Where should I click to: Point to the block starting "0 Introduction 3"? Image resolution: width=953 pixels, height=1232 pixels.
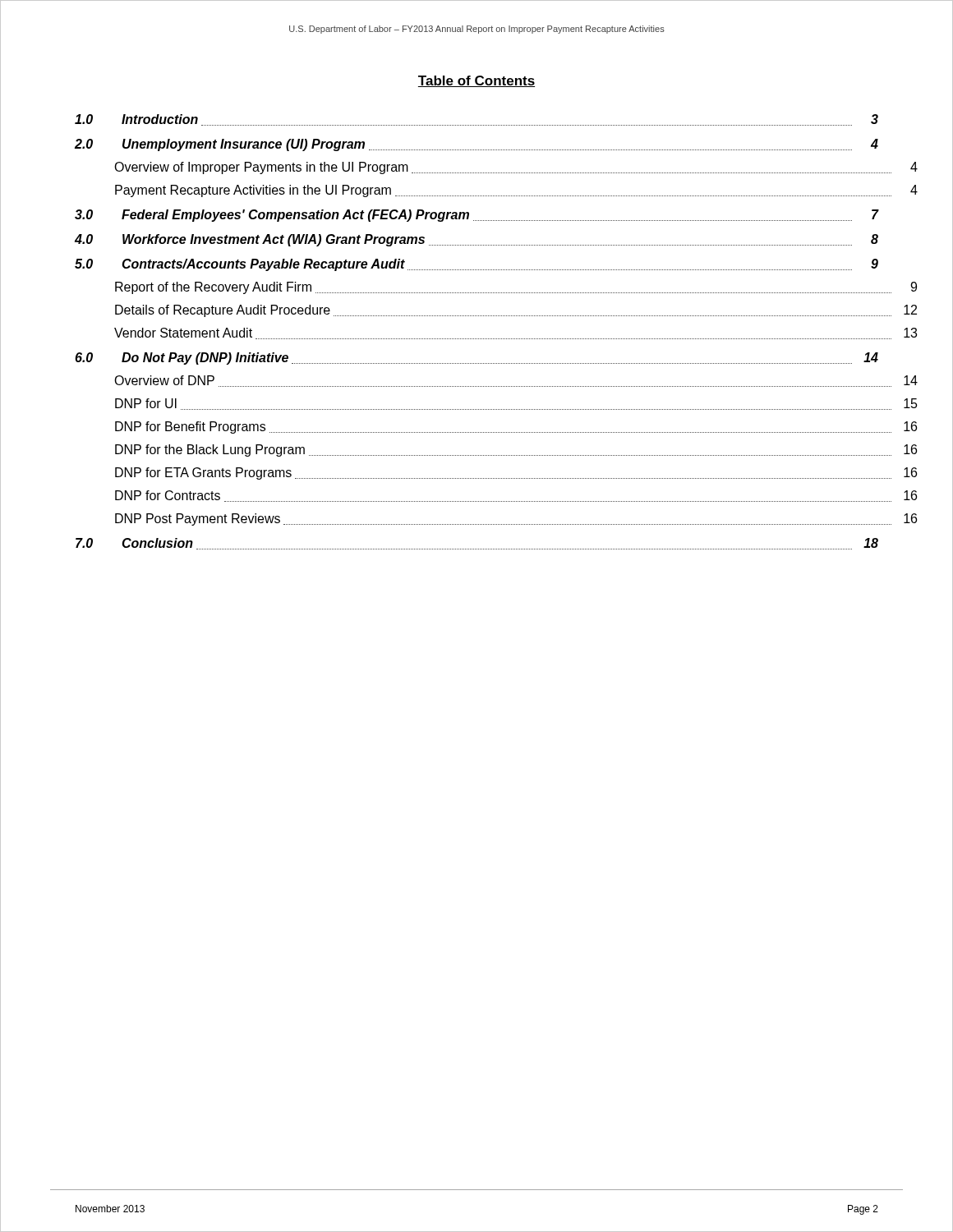coord(476,121)
